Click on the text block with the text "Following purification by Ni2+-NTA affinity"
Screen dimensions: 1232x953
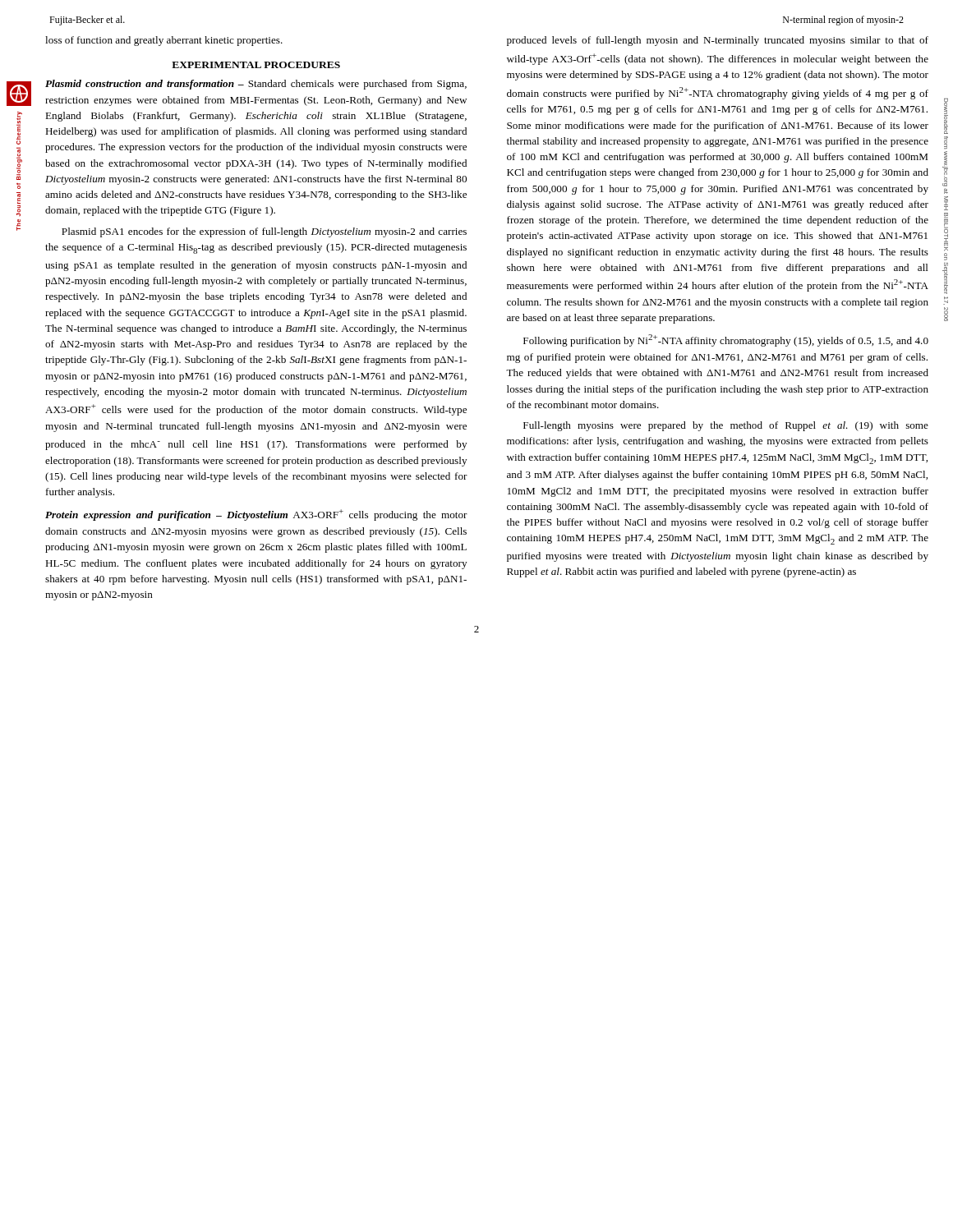pos(717,371)
